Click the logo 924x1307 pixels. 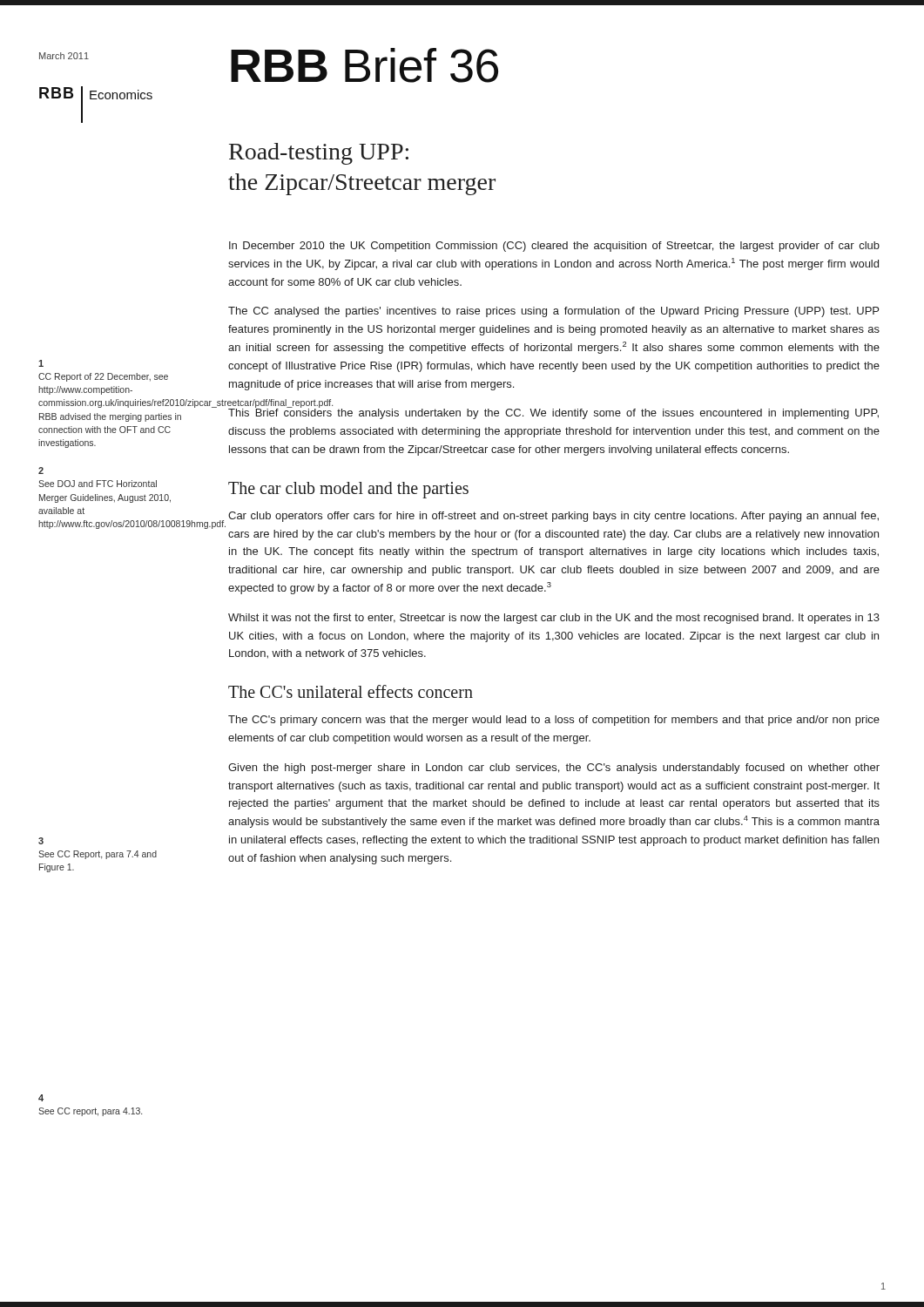click(111, 104)
